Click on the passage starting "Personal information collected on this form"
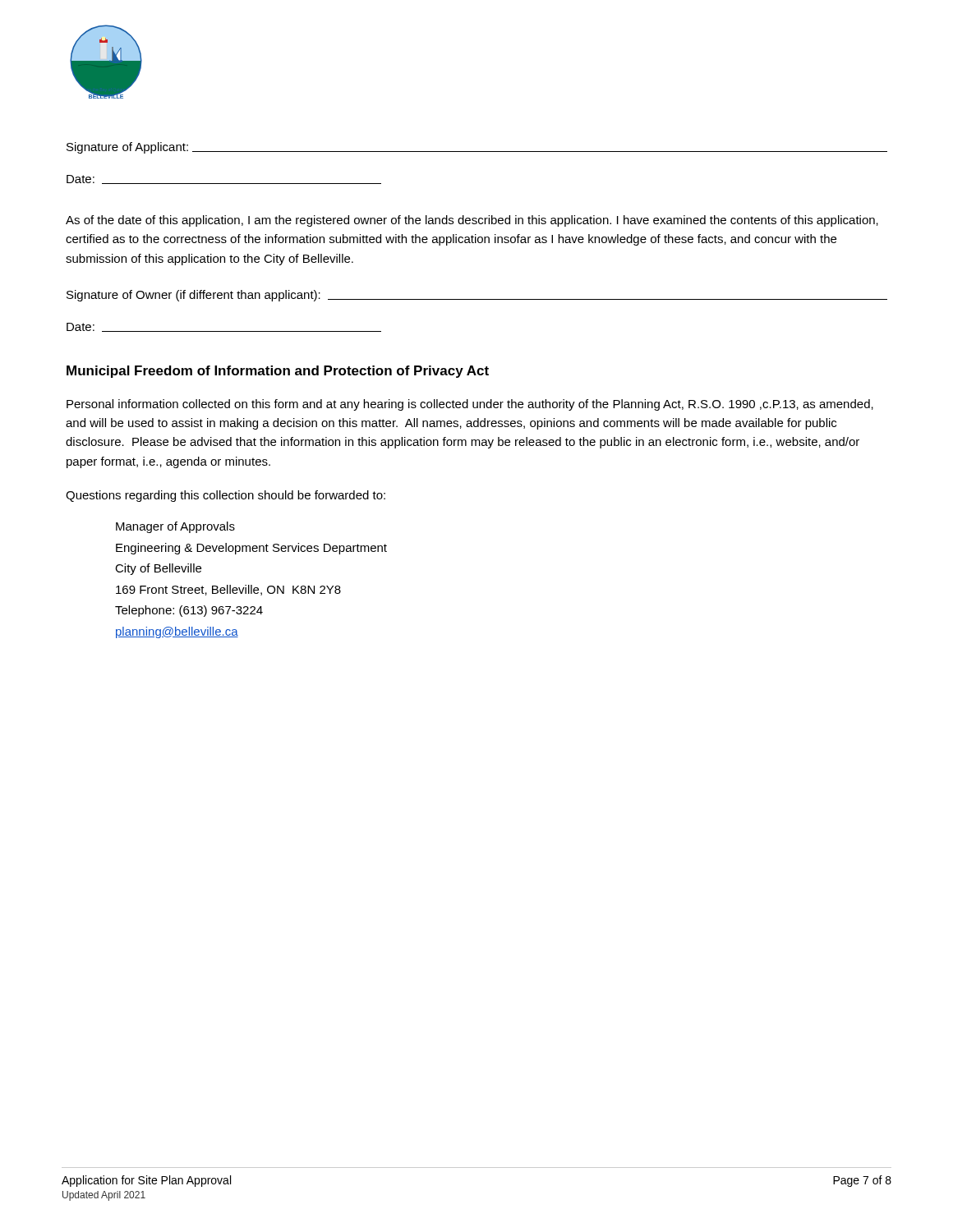This screenshot has height=1232, width=953. pyautogui.click(x=470, y=432)
